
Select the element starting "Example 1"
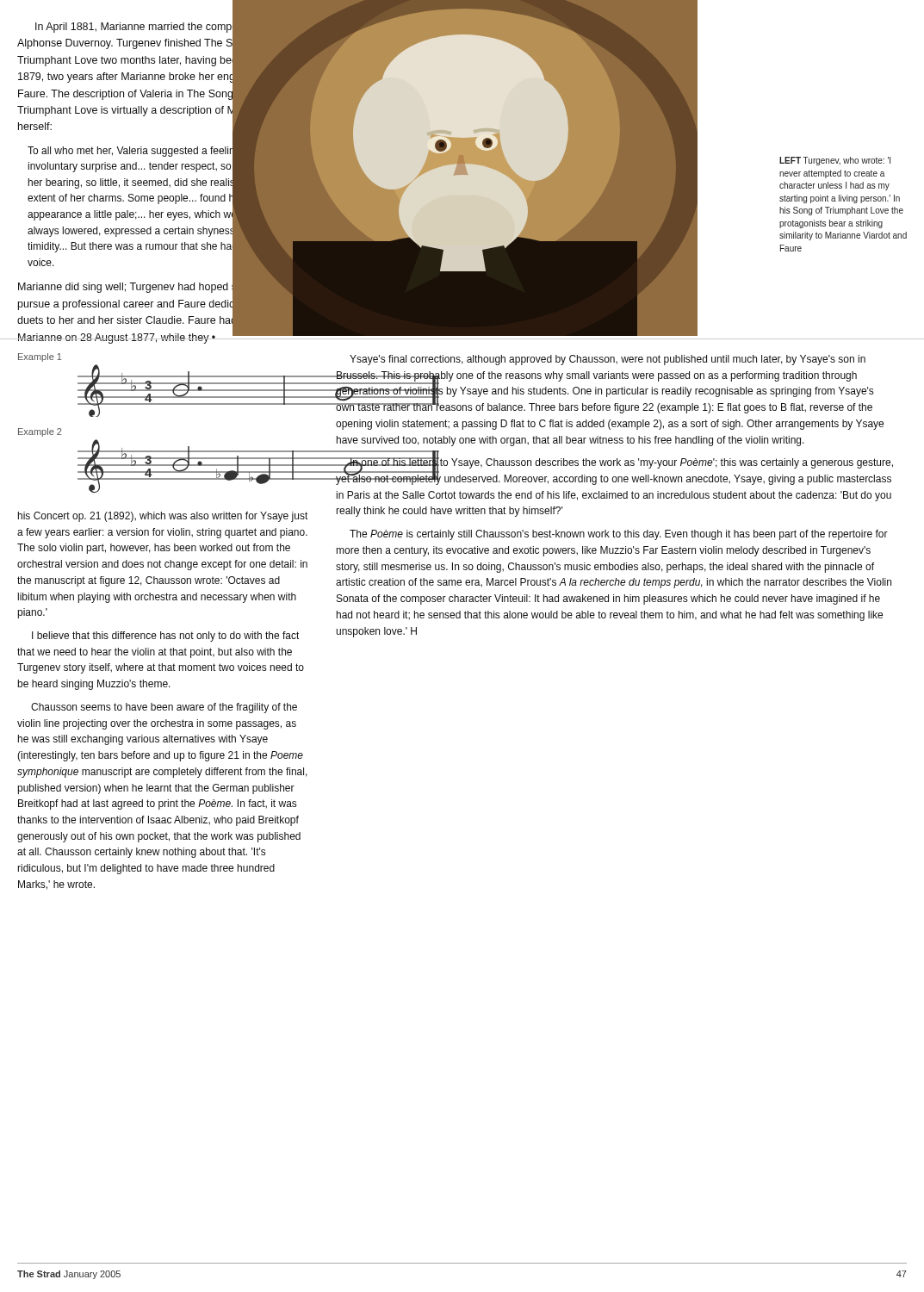pyautogui.click(x=40, y=357)
